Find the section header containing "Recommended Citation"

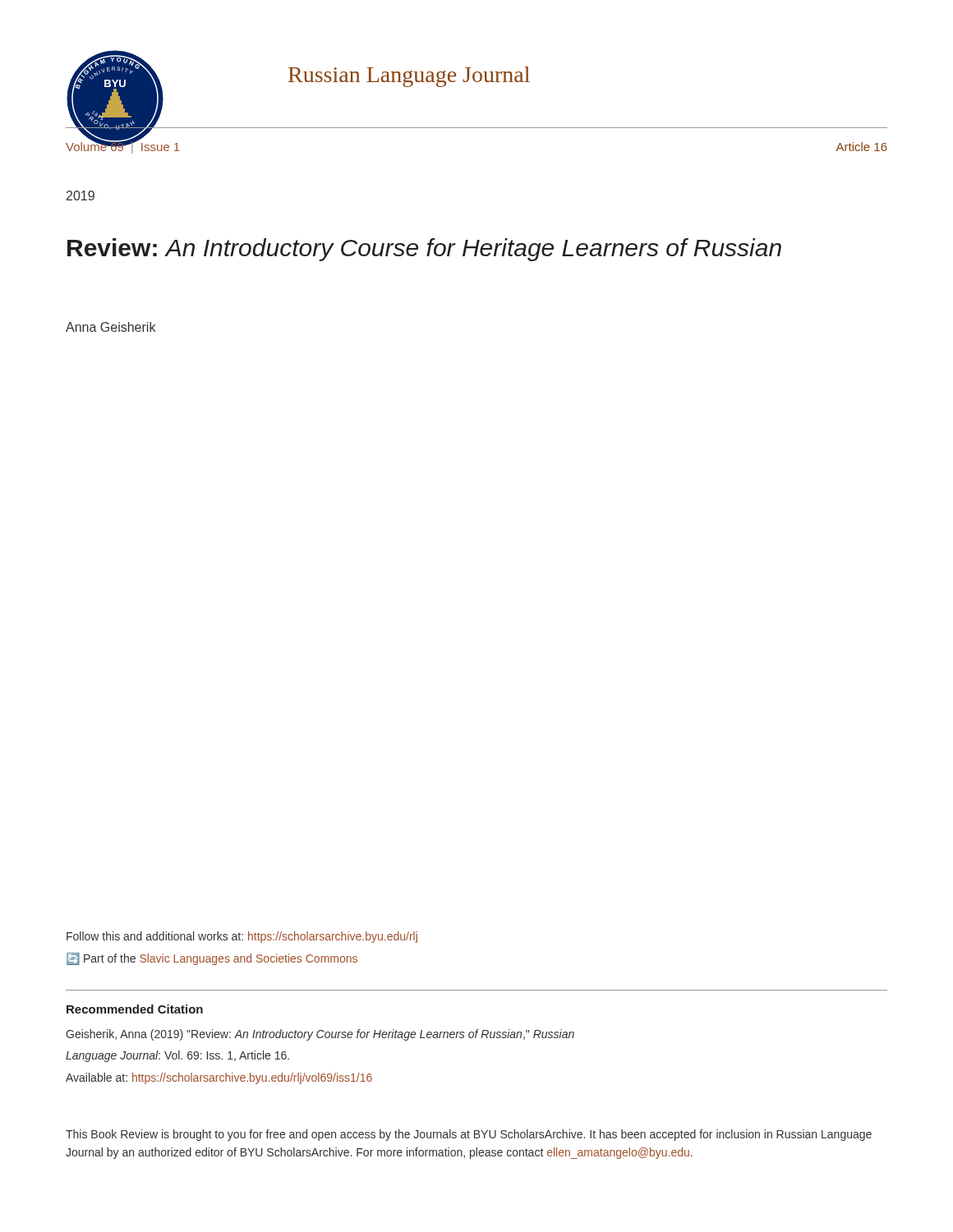pyautogui.click(x=135, y=1009)
